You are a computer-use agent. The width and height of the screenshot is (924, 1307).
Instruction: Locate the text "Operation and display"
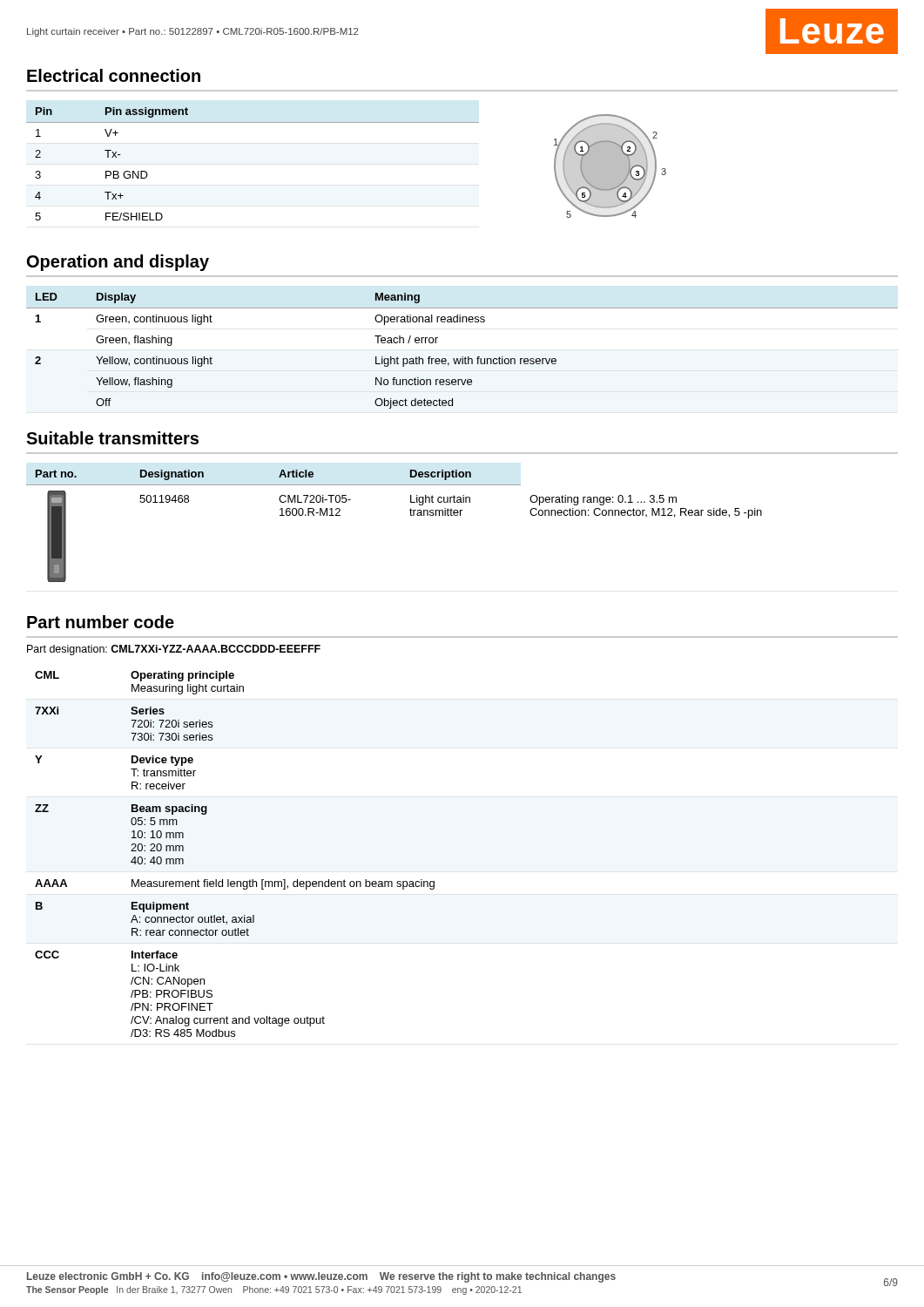(118, 262)
